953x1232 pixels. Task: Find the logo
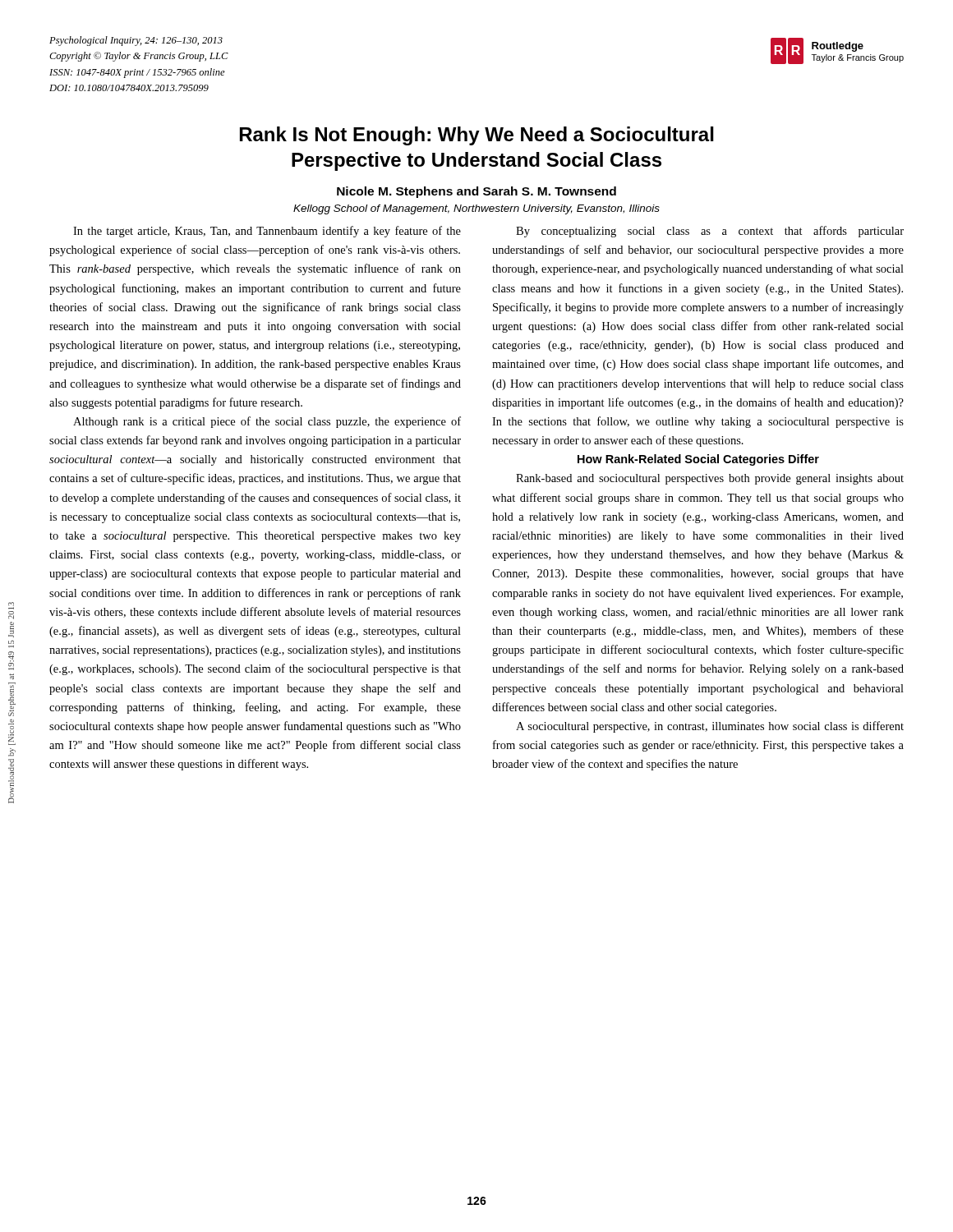[836, 51]
